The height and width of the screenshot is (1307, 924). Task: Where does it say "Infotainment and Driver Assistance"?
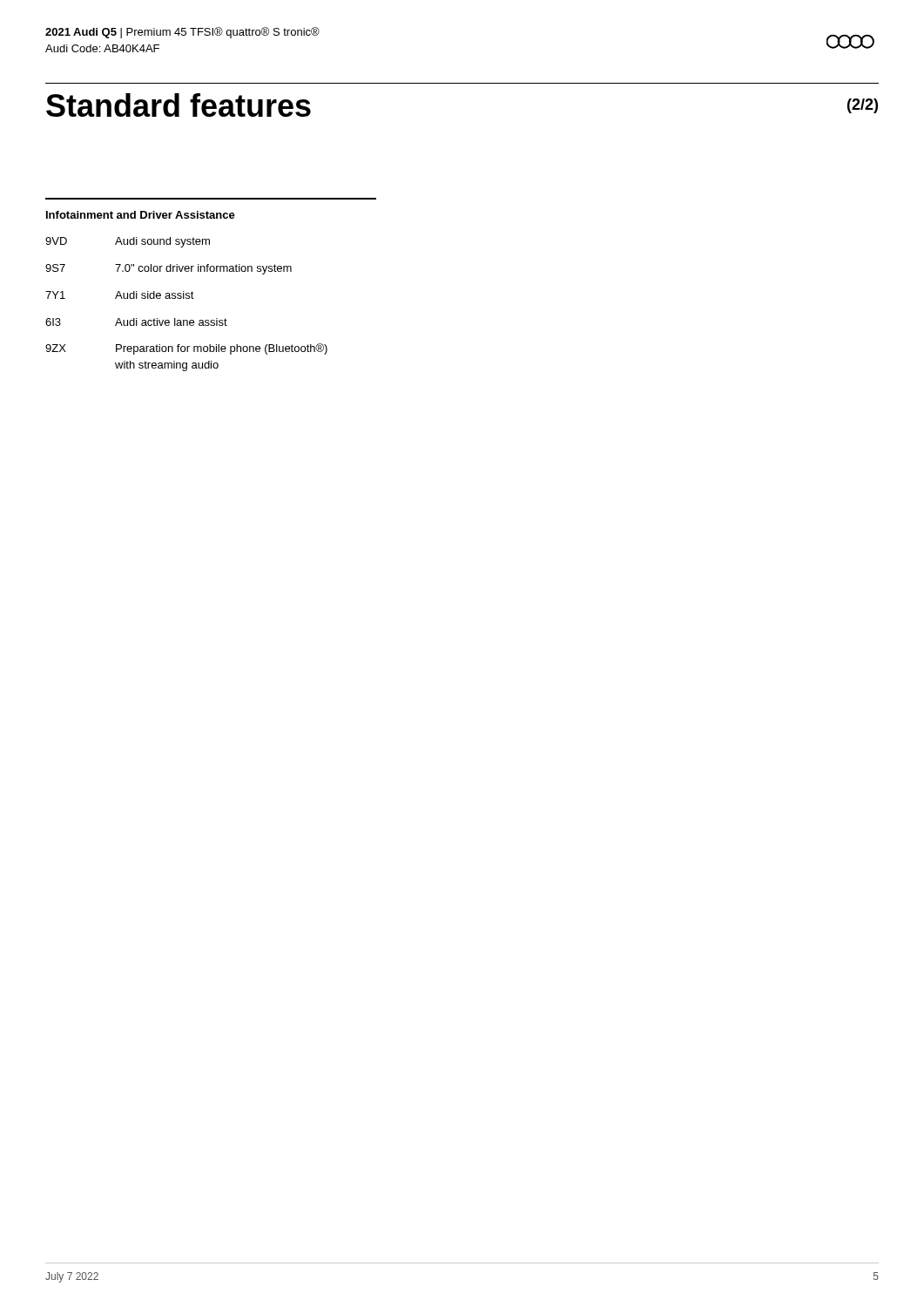pyautogui.click(x=140, y=215)
